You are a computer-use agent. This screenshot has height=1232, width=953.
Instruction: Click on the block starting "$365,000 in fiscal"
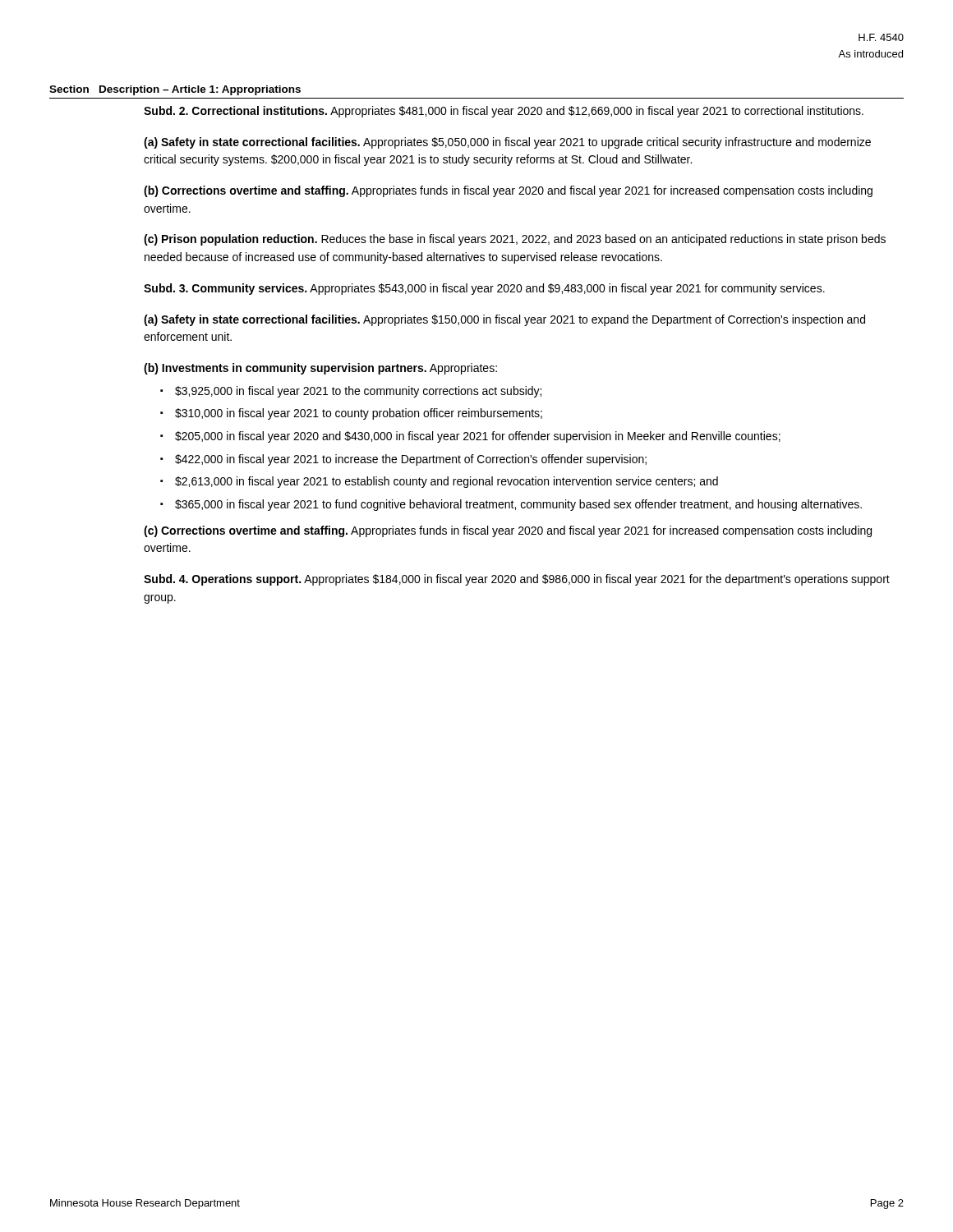coord(519,504)
